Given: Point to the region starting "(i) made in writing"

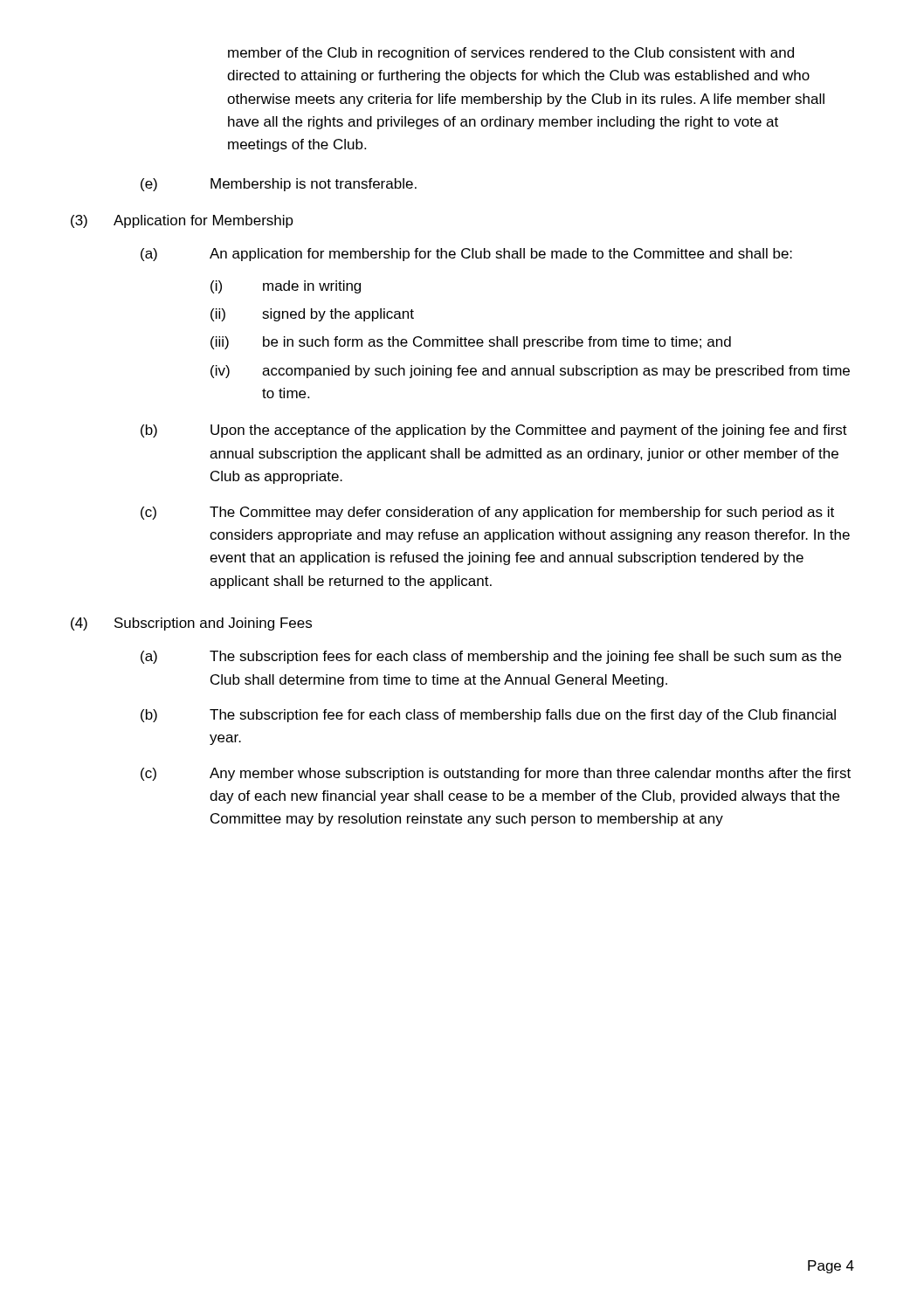Looking at the screenshot, I should pyautogui.click(x=286, y=287).
